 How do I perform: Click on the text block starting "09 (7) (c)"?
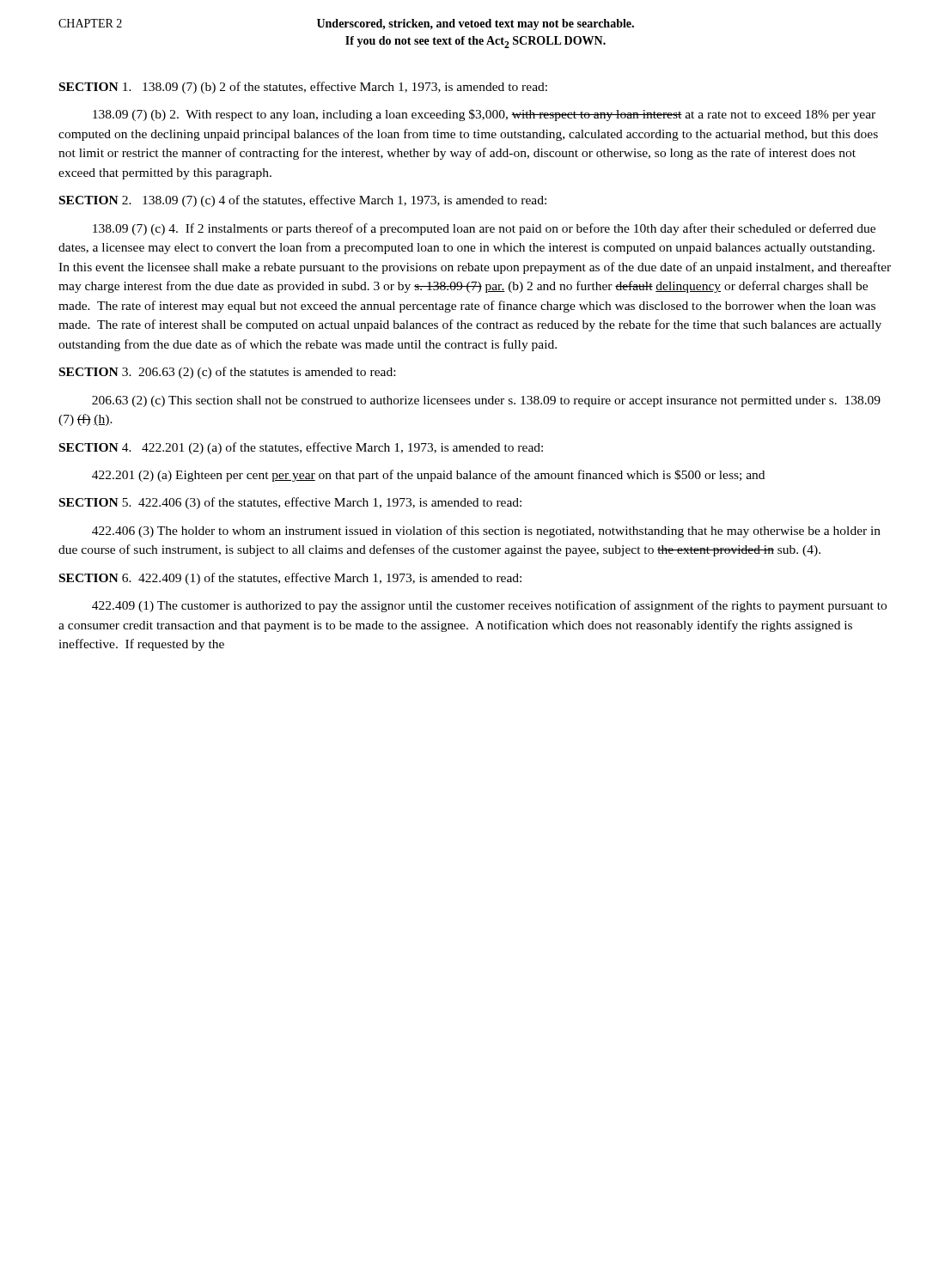[476, 286]
